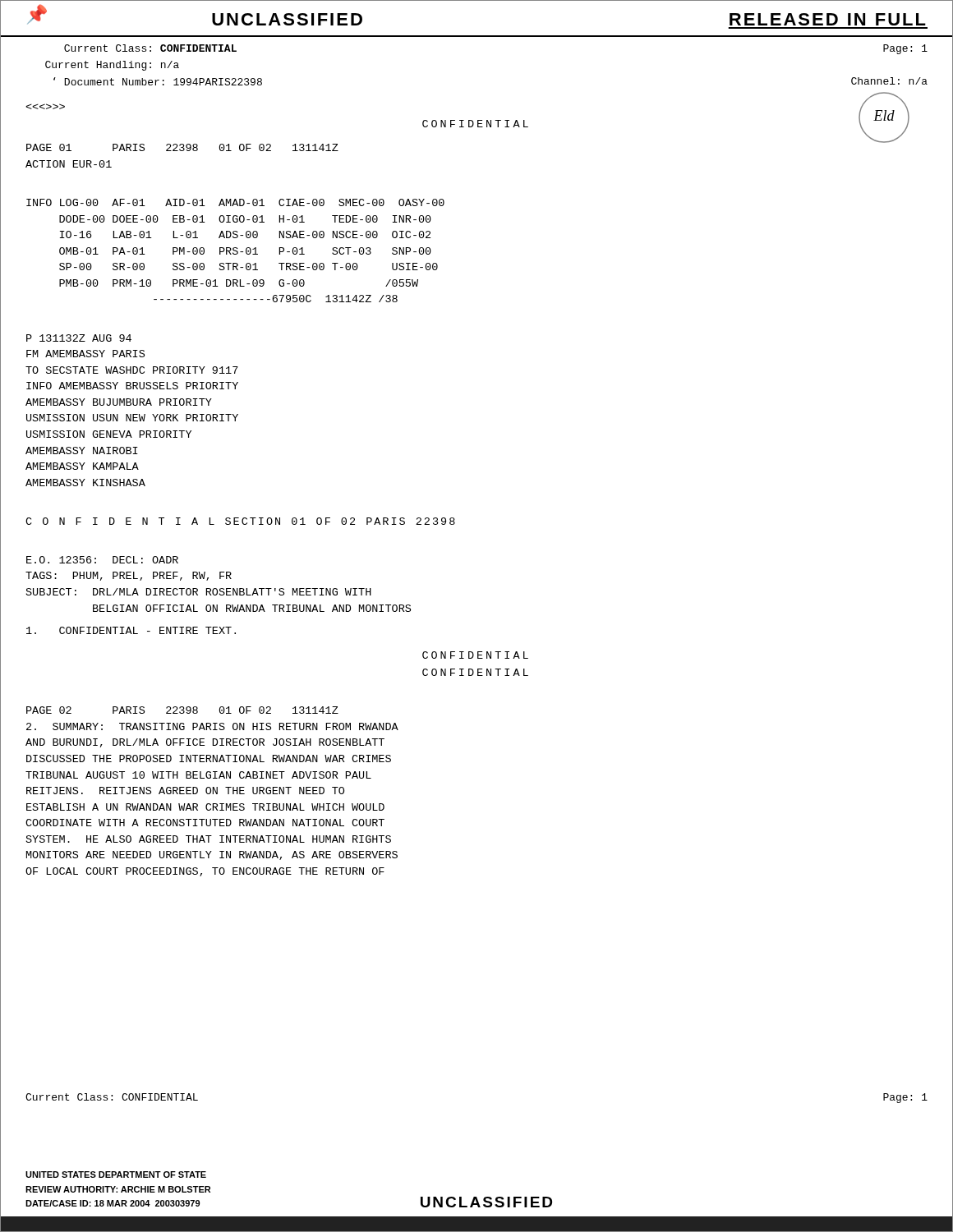Find the text block that says "PAGE 02 PARIS"
953x1232 pixels.
tap(212, 791)
